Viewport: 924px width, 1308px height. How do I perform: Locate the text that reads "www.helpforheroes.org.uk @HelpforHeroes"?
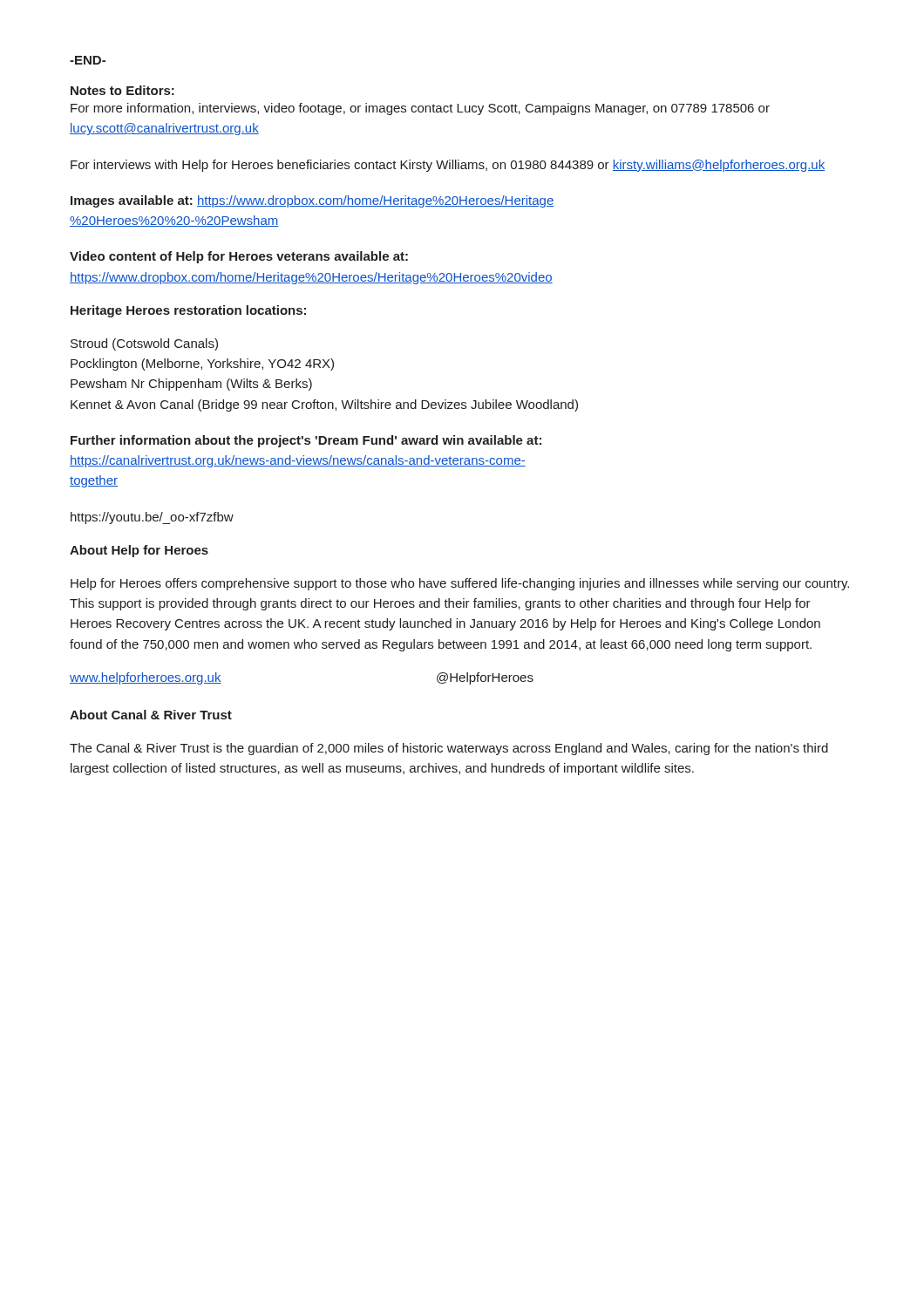pyautogui.click(x=161, y=678)
